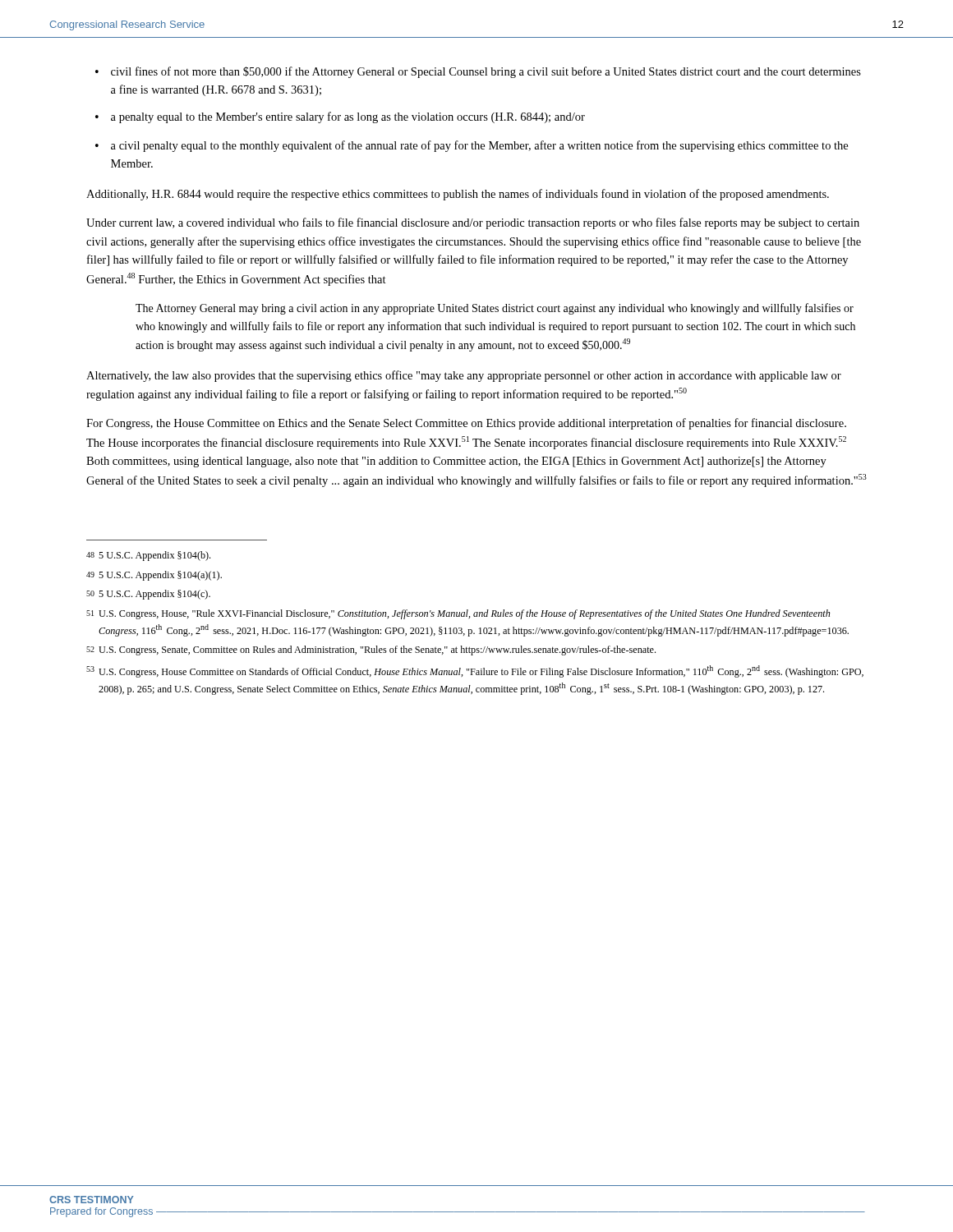
Task: Select the element starting "a penalty equal to"
Action: pyautogui.click(x=348, y=117)
